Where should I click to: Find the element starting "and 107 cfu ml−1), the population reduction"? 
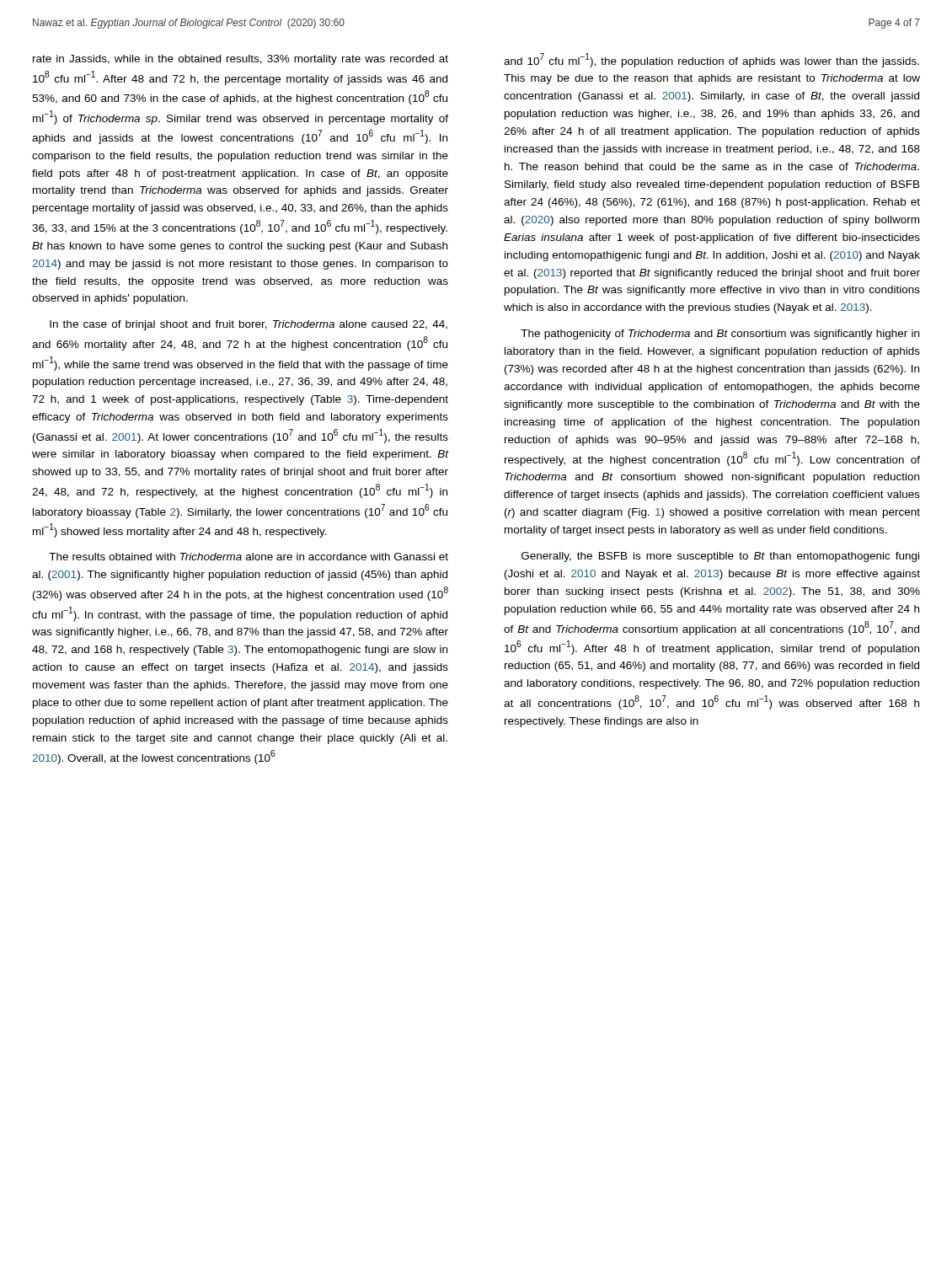coord(712,184)
